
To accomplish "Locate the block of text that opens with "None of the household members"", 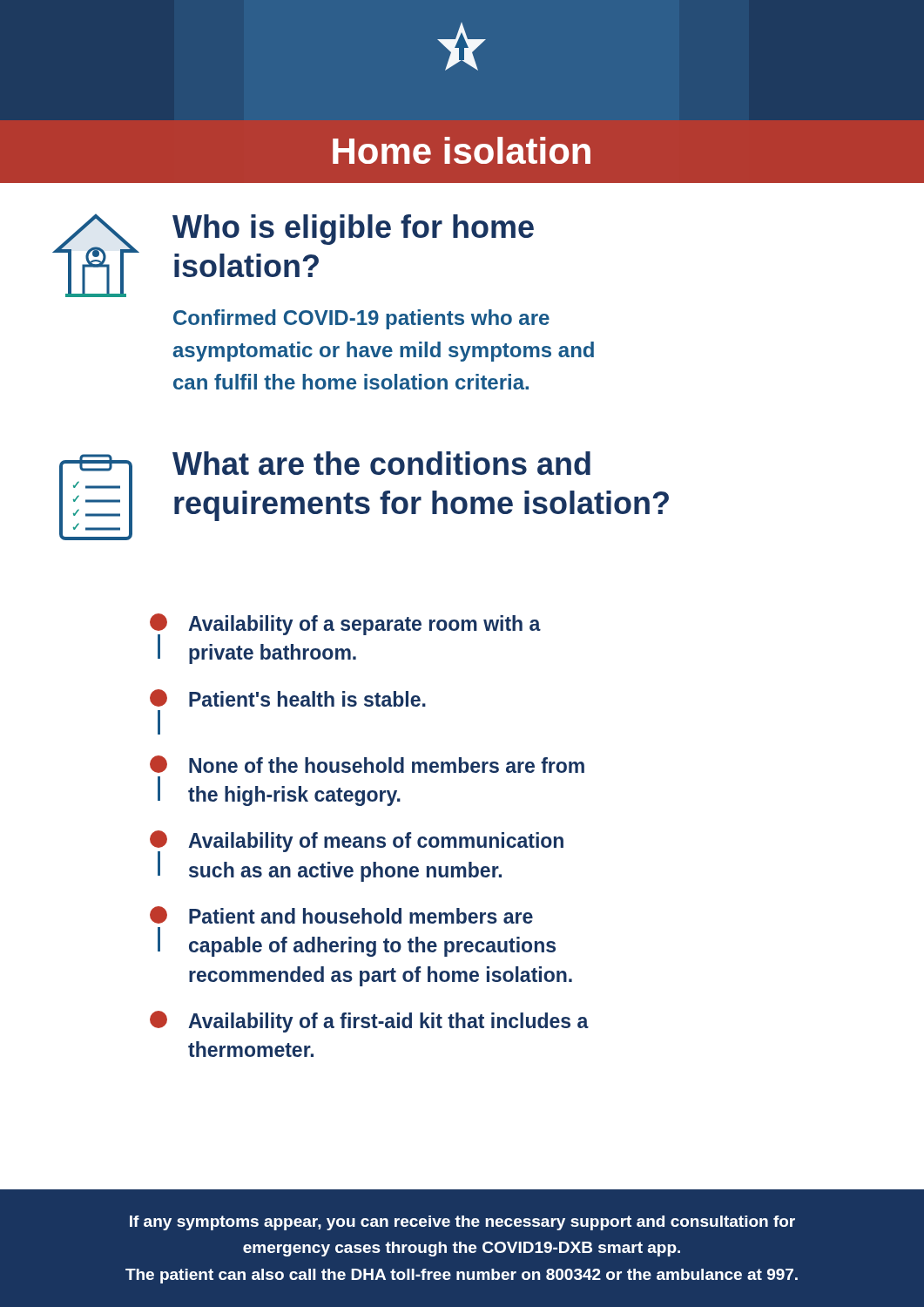I will click(x=362, y=781).
